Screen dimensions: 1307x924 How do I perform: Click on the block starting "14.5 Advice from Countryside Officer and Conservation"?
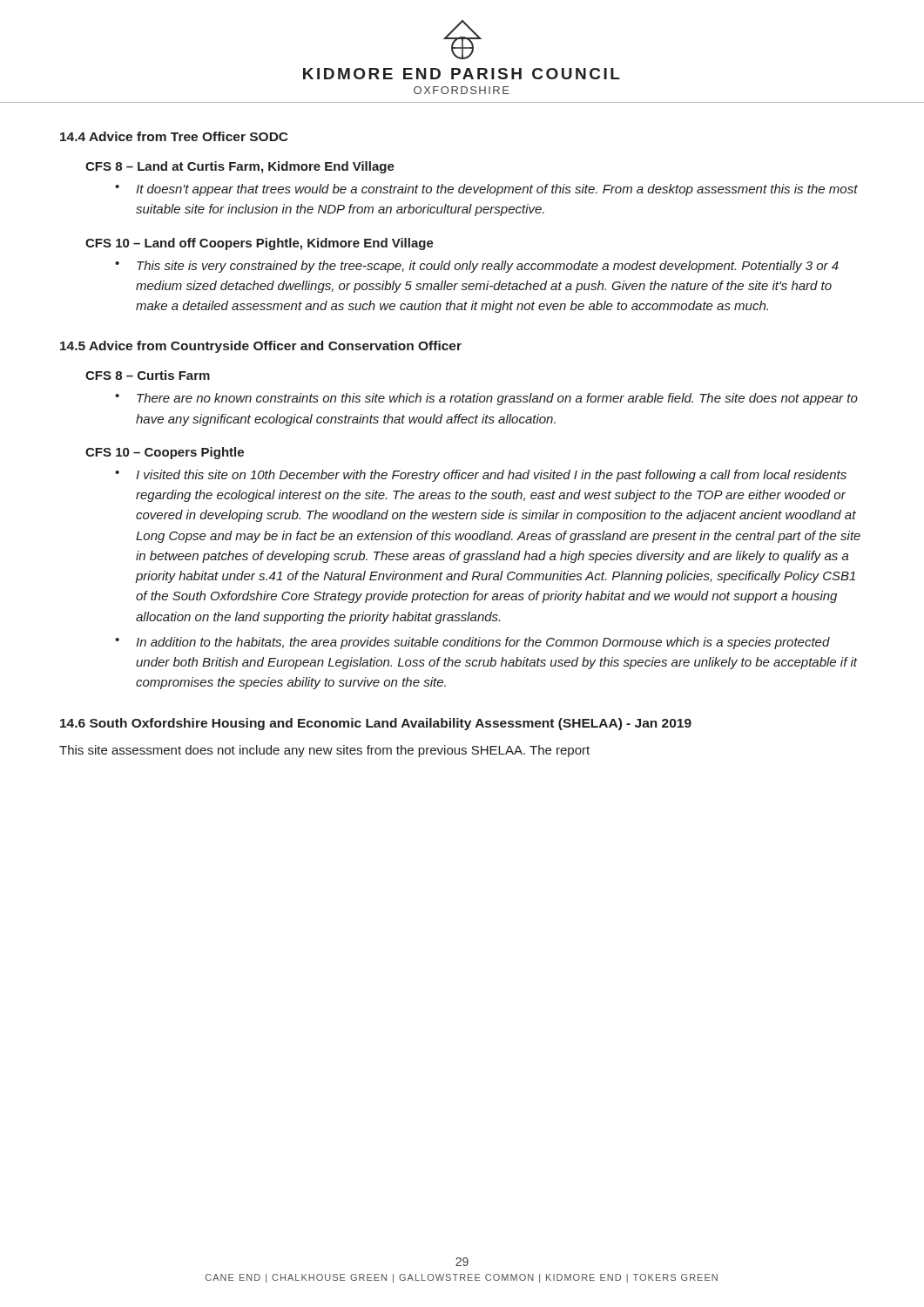[x=260, y=346]
